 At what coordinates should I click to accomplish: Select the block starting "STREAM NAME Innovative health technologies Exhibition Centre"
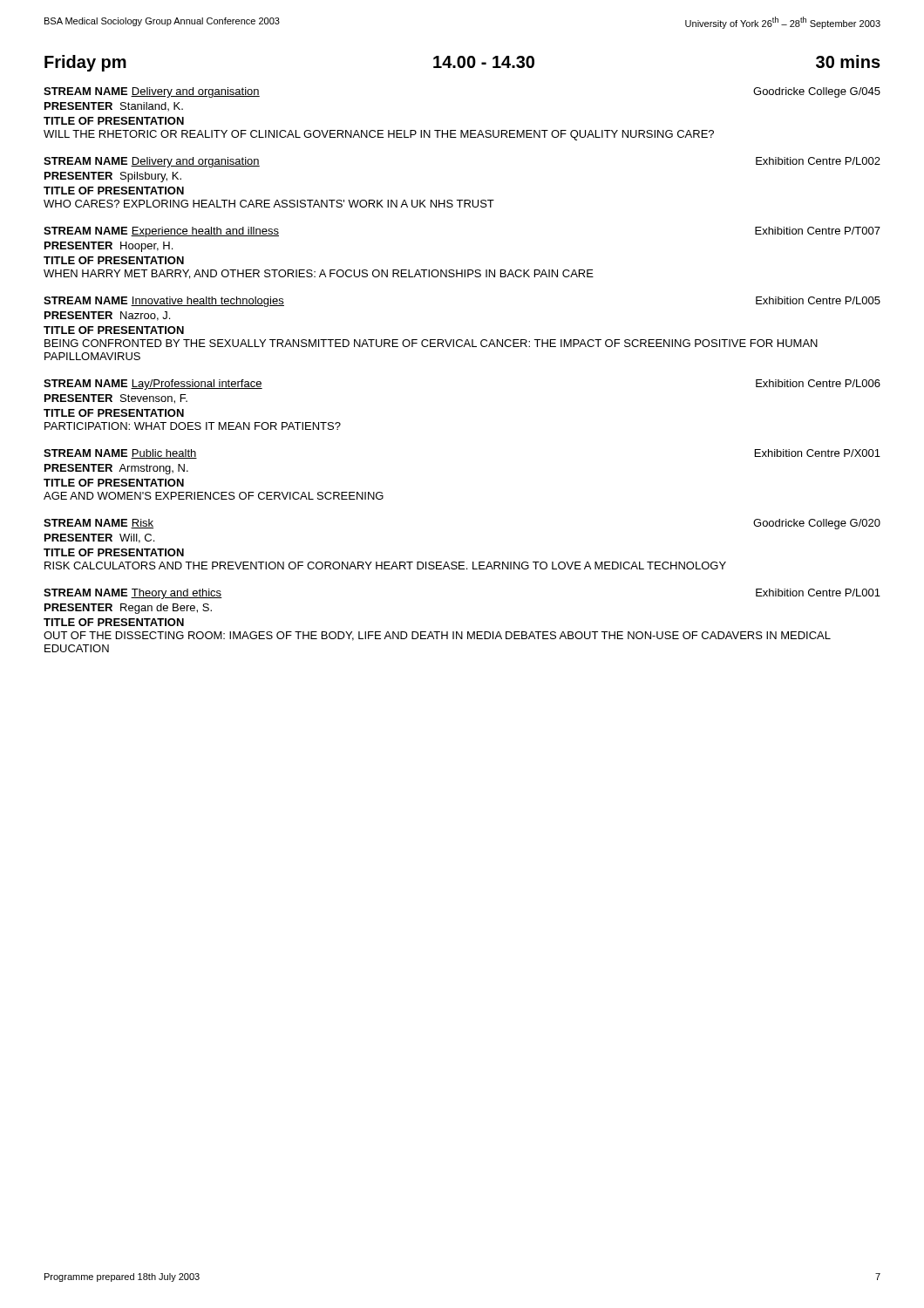coord(462,328)
